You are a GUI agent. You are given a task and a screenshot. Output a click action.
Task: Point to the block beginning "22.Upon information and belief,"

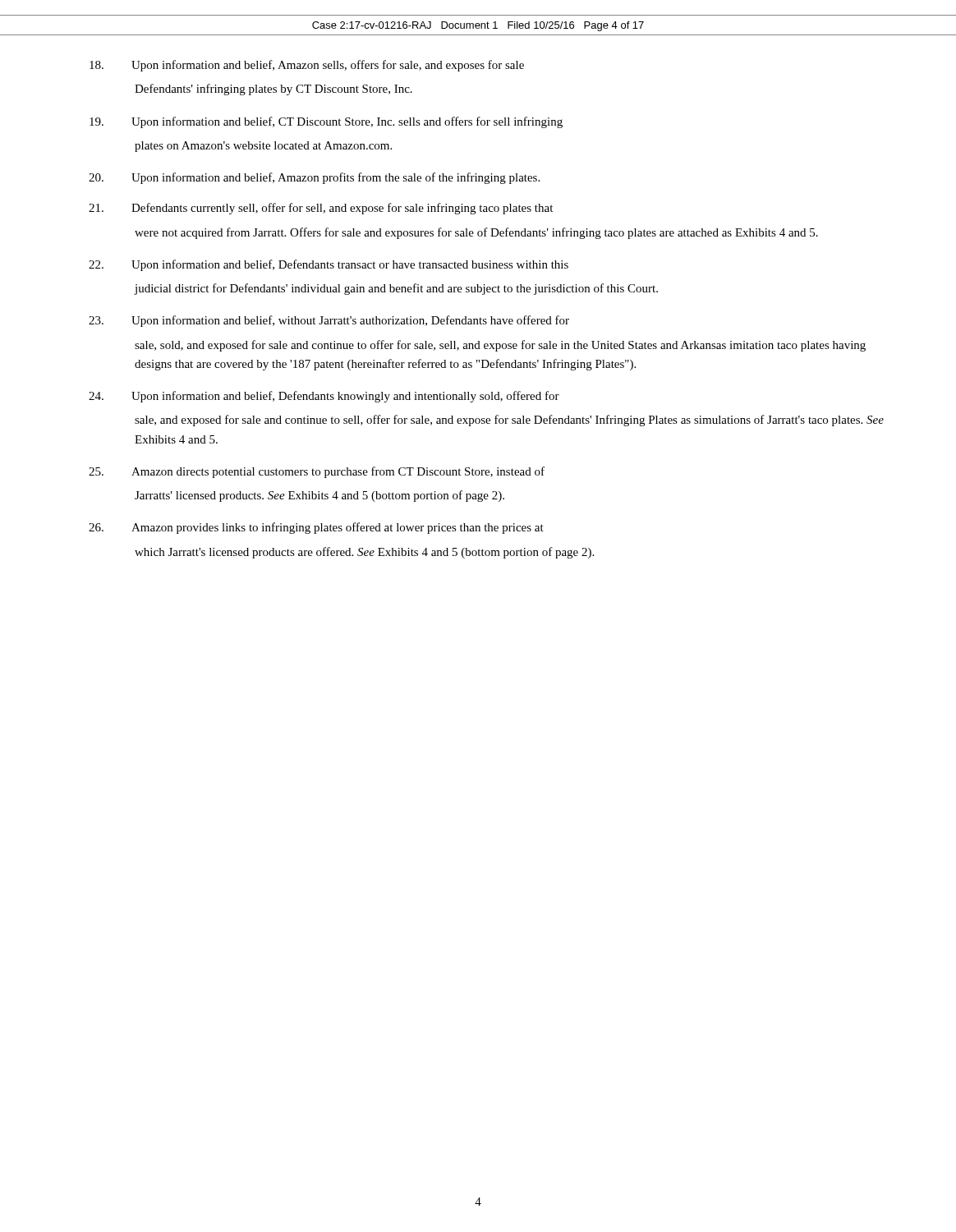click(486, 277)
